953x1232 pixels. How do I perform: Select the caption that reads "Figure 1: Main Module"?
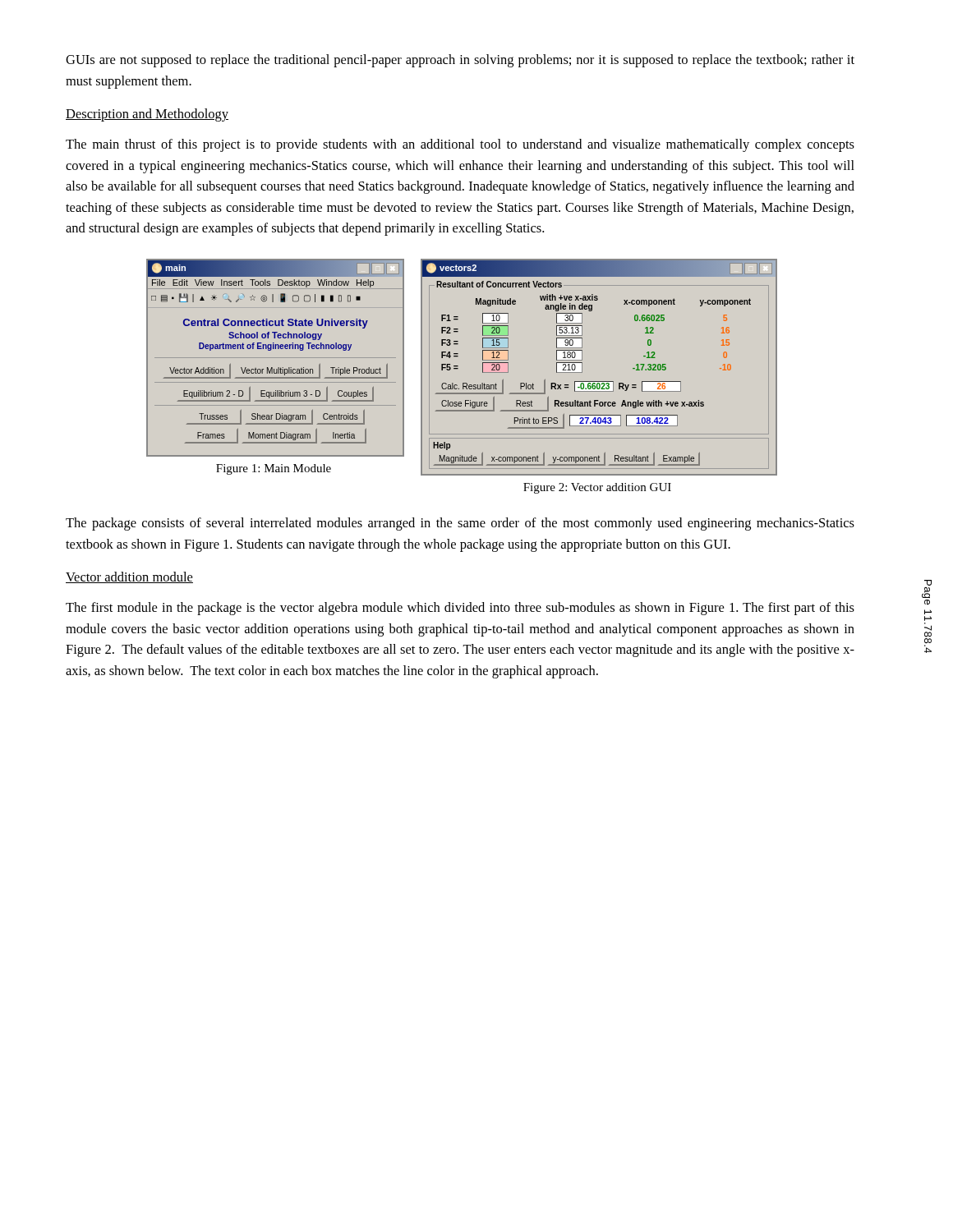(x=274, y=468)
